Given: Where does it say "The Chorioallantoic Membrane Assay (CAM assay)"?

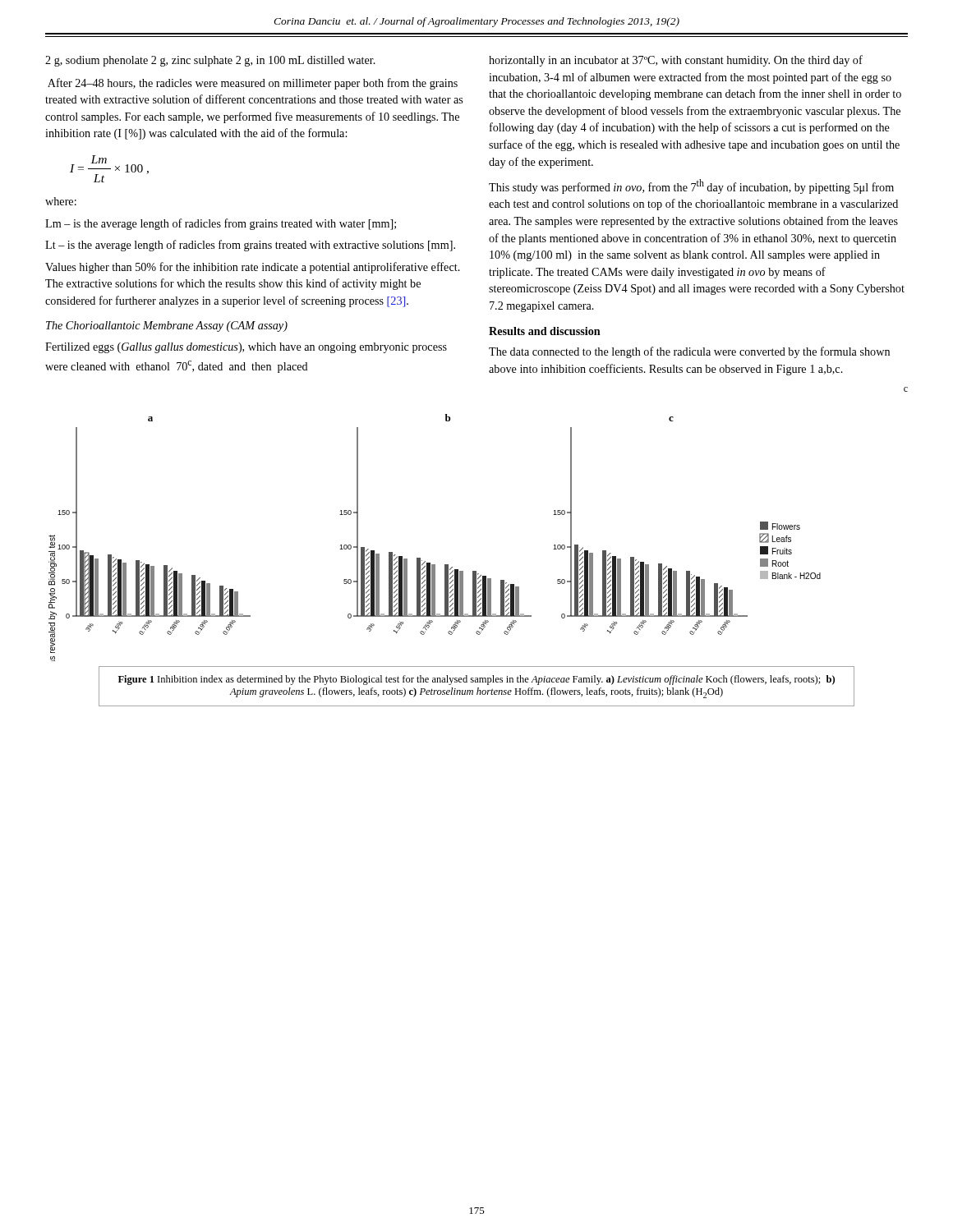Looking at the screenshot, I should 166,326.
